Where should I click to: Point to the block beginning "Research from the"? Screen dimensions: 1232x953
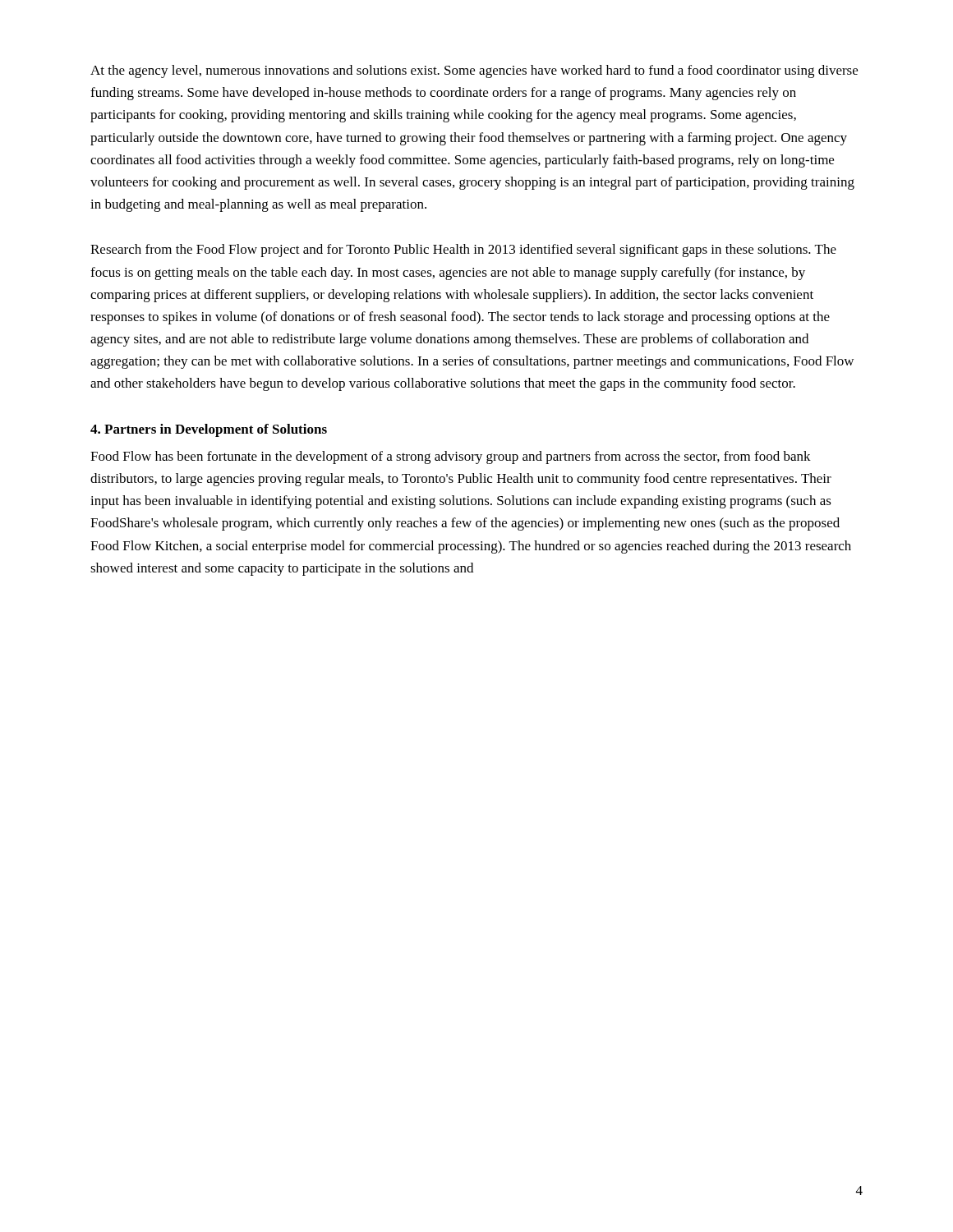472,317
